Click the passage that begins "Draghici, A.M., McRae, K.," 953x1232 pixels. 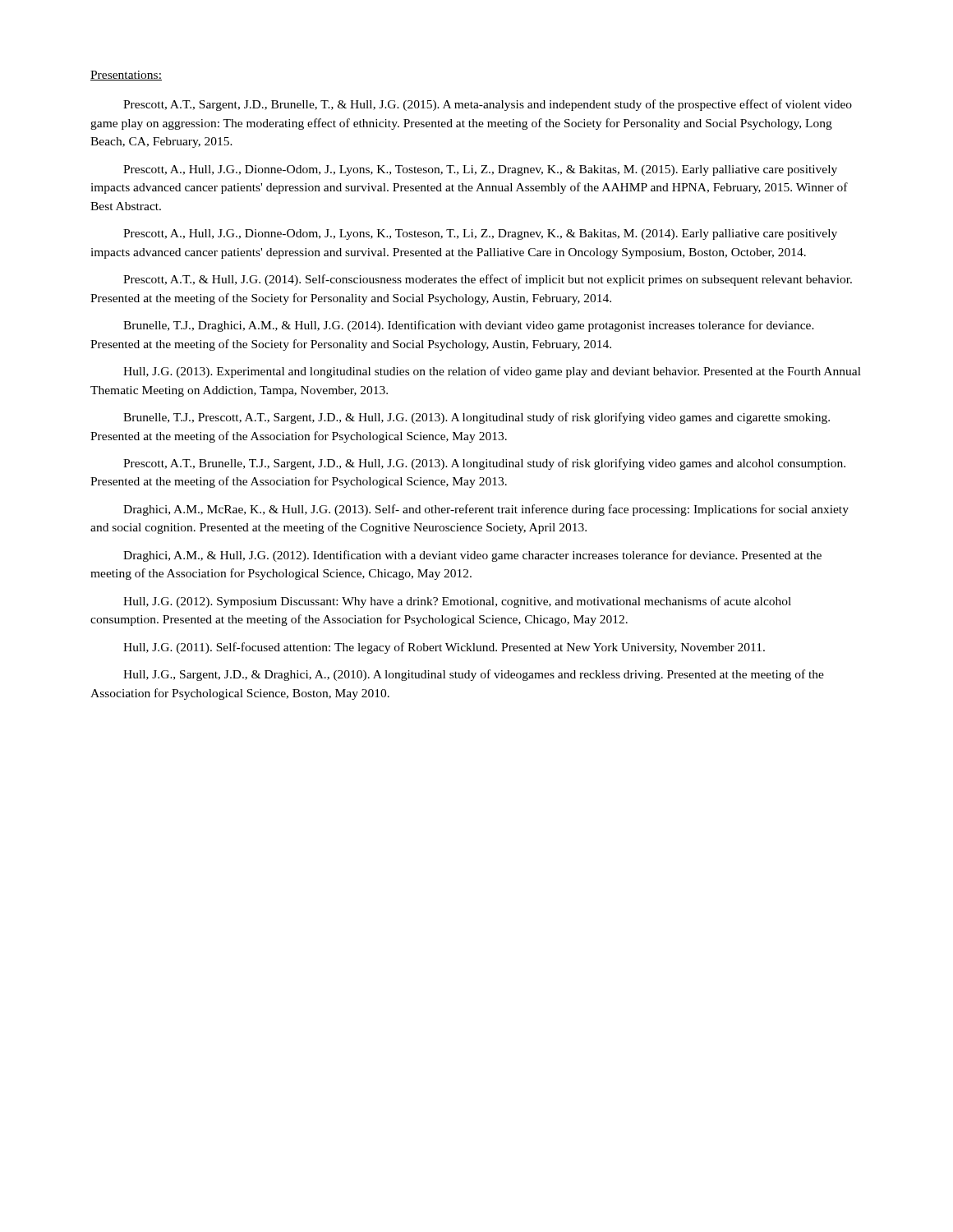click(469, 518)
